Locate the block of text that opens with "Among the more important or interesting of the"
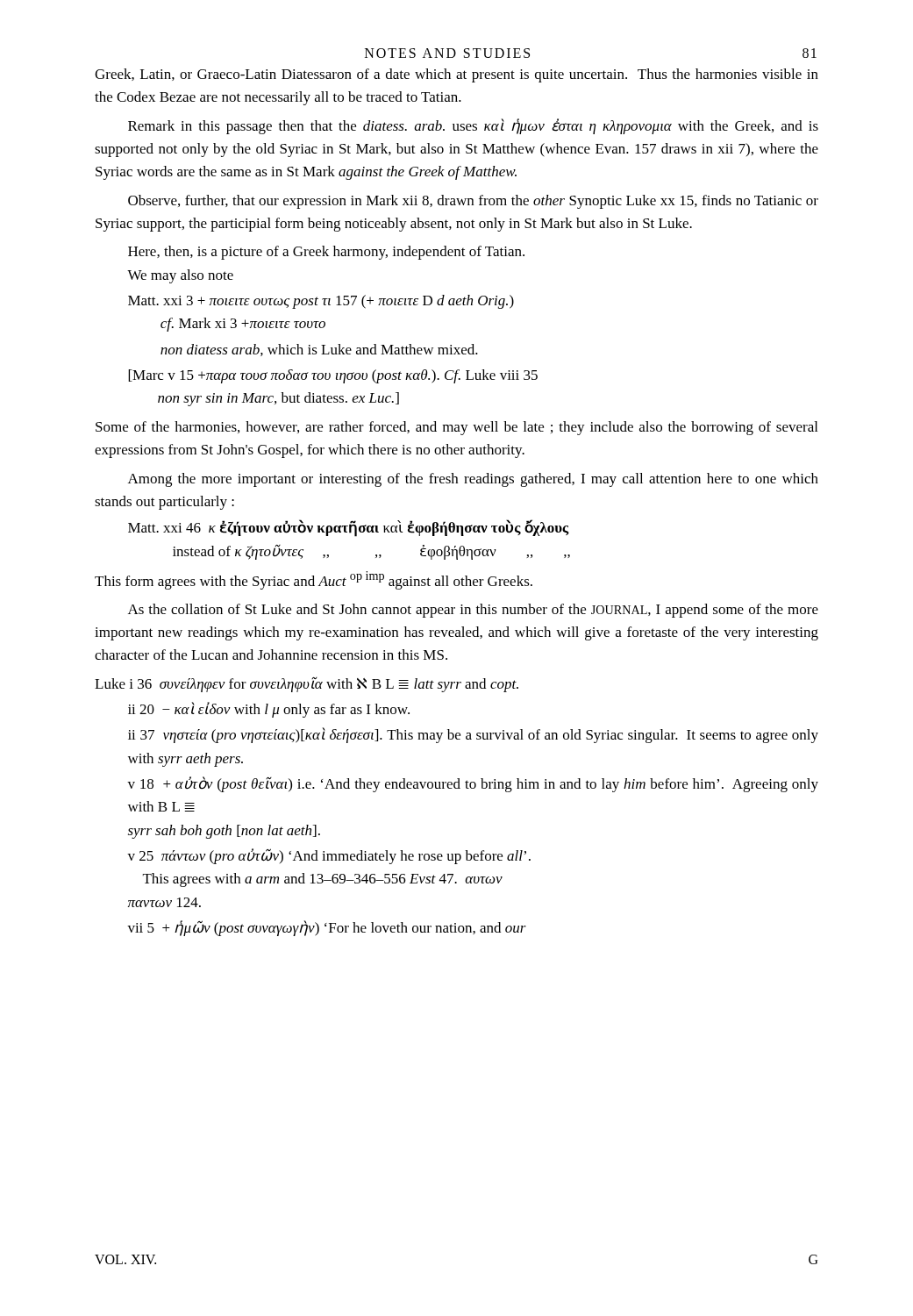Image resolution: width=913 pixels, height=1316 pixels. coord(456,490)
